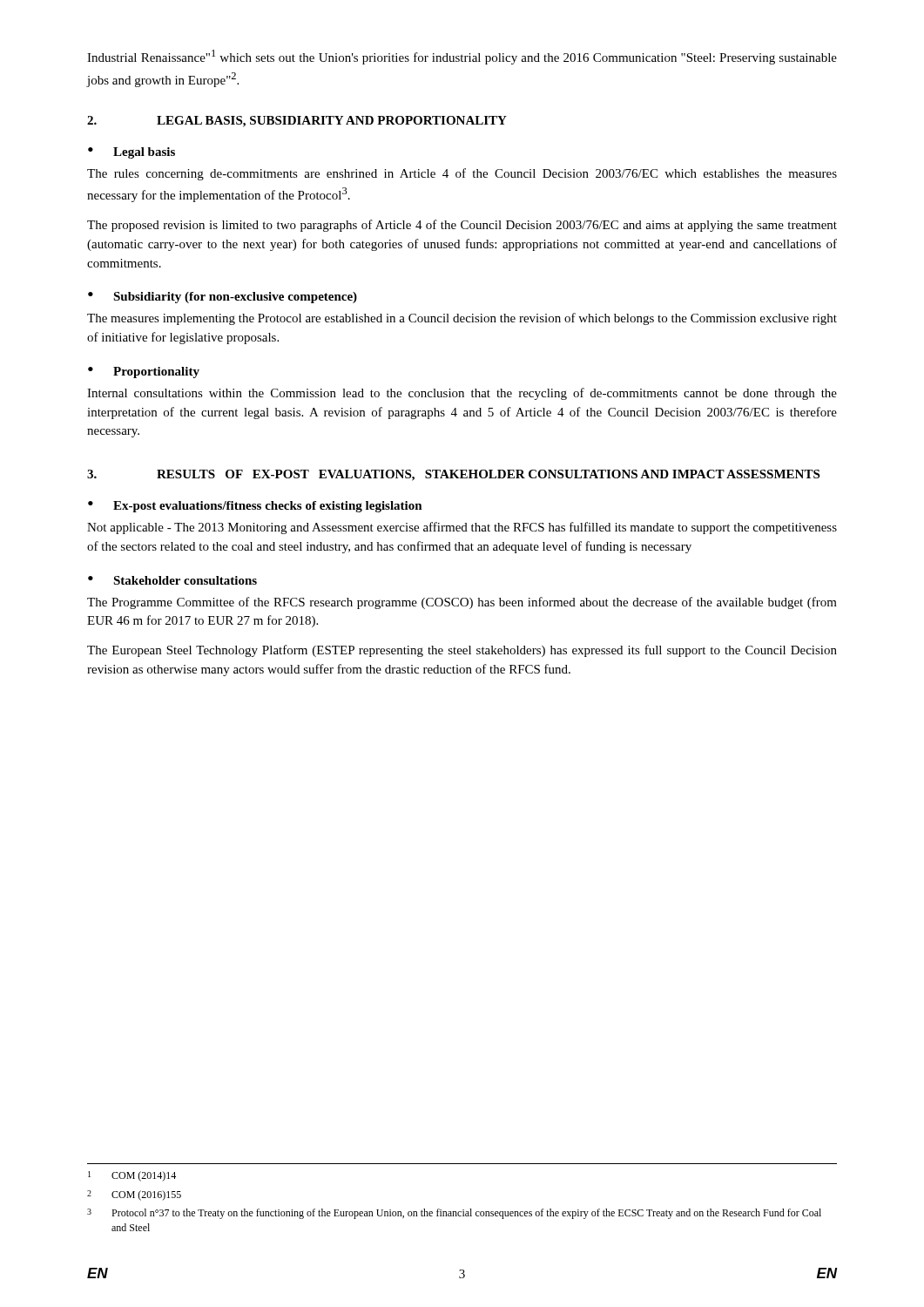The image size is (924, 1307).
Task: Click on the text block that reads "Internal consultations within the Commission lead"
Action: tap(462, 412)
